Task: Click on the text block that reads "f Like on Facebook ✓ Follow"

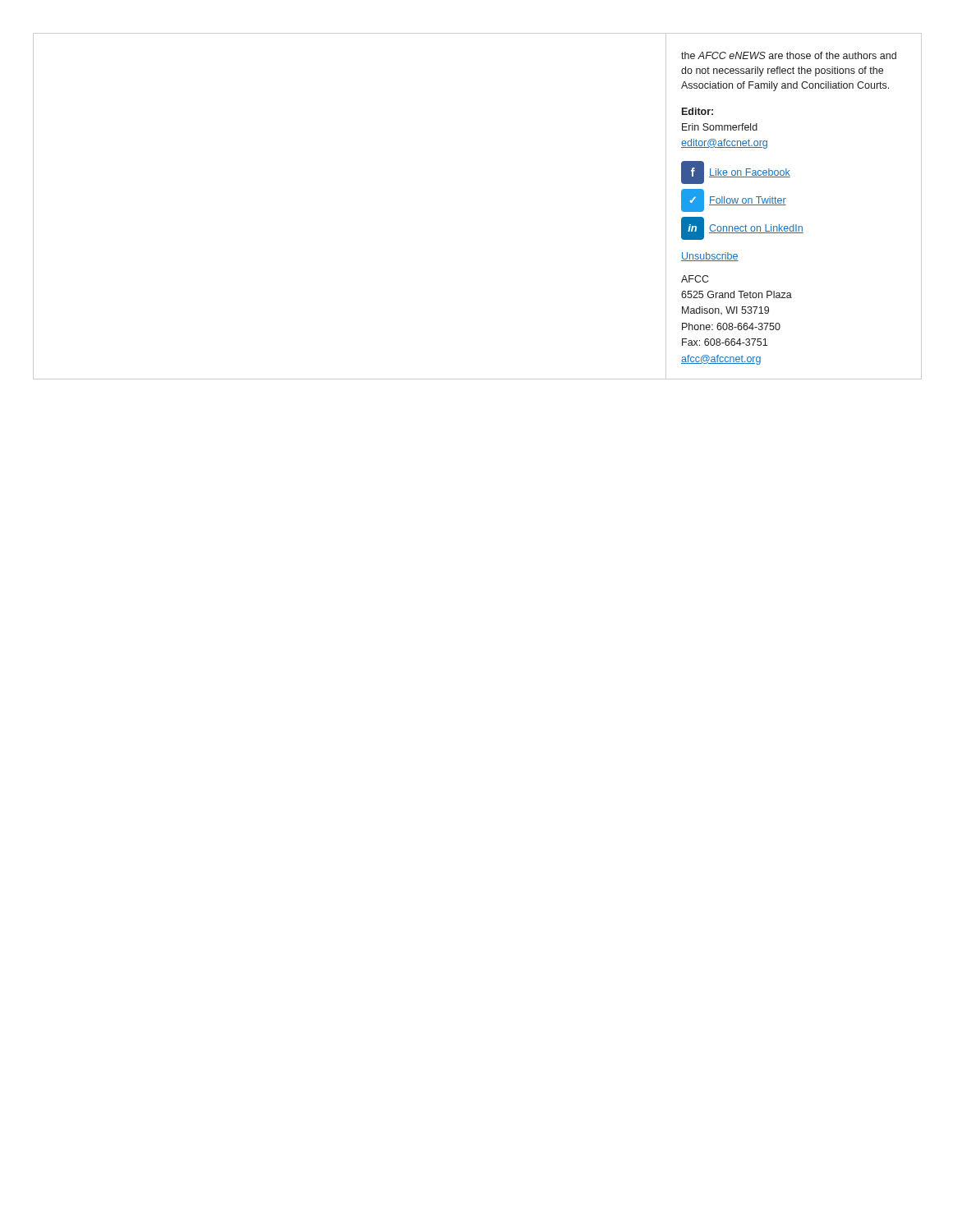Action: pos(794,200)
